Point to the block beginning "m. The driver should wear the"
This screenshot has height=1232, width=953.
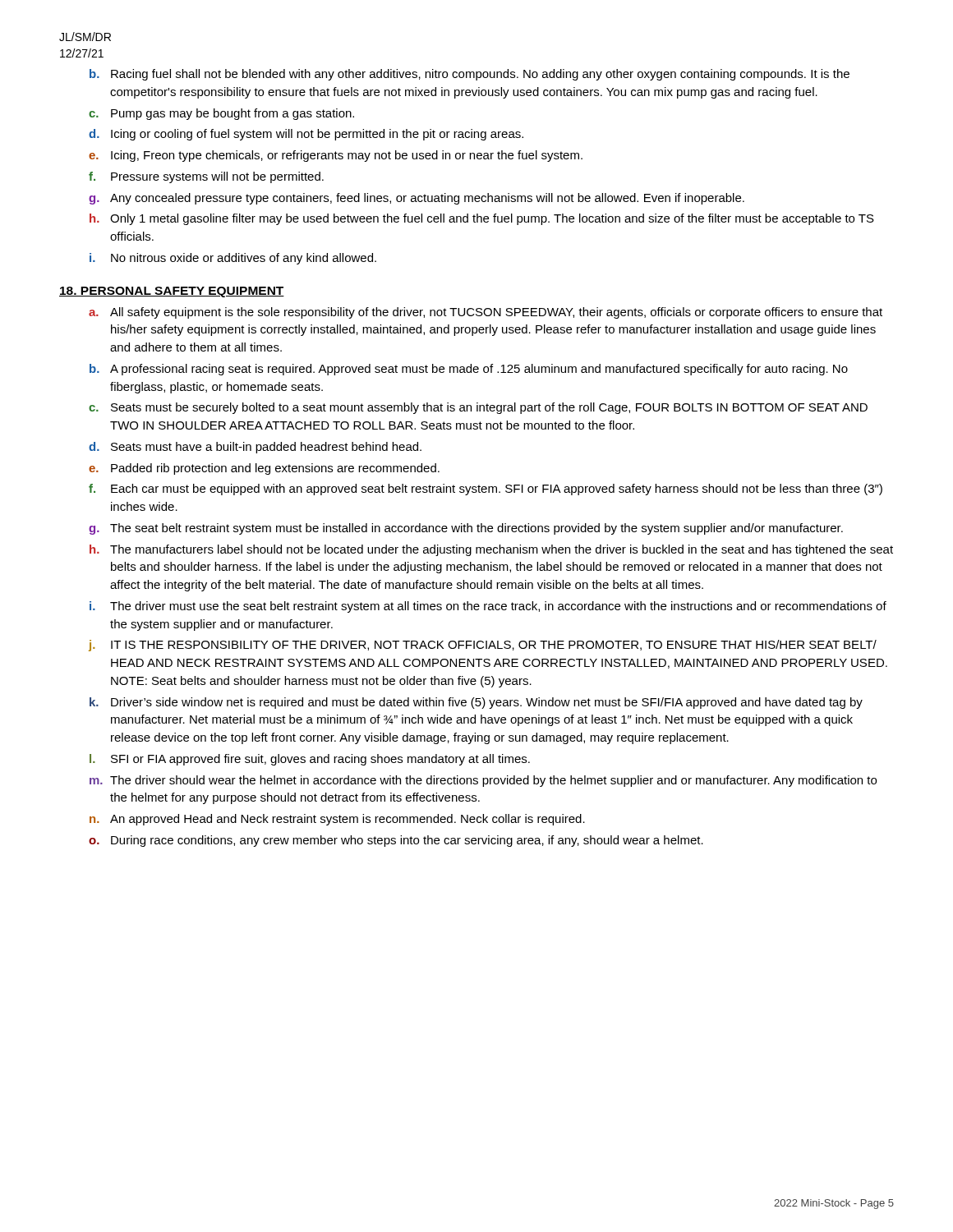491,789
